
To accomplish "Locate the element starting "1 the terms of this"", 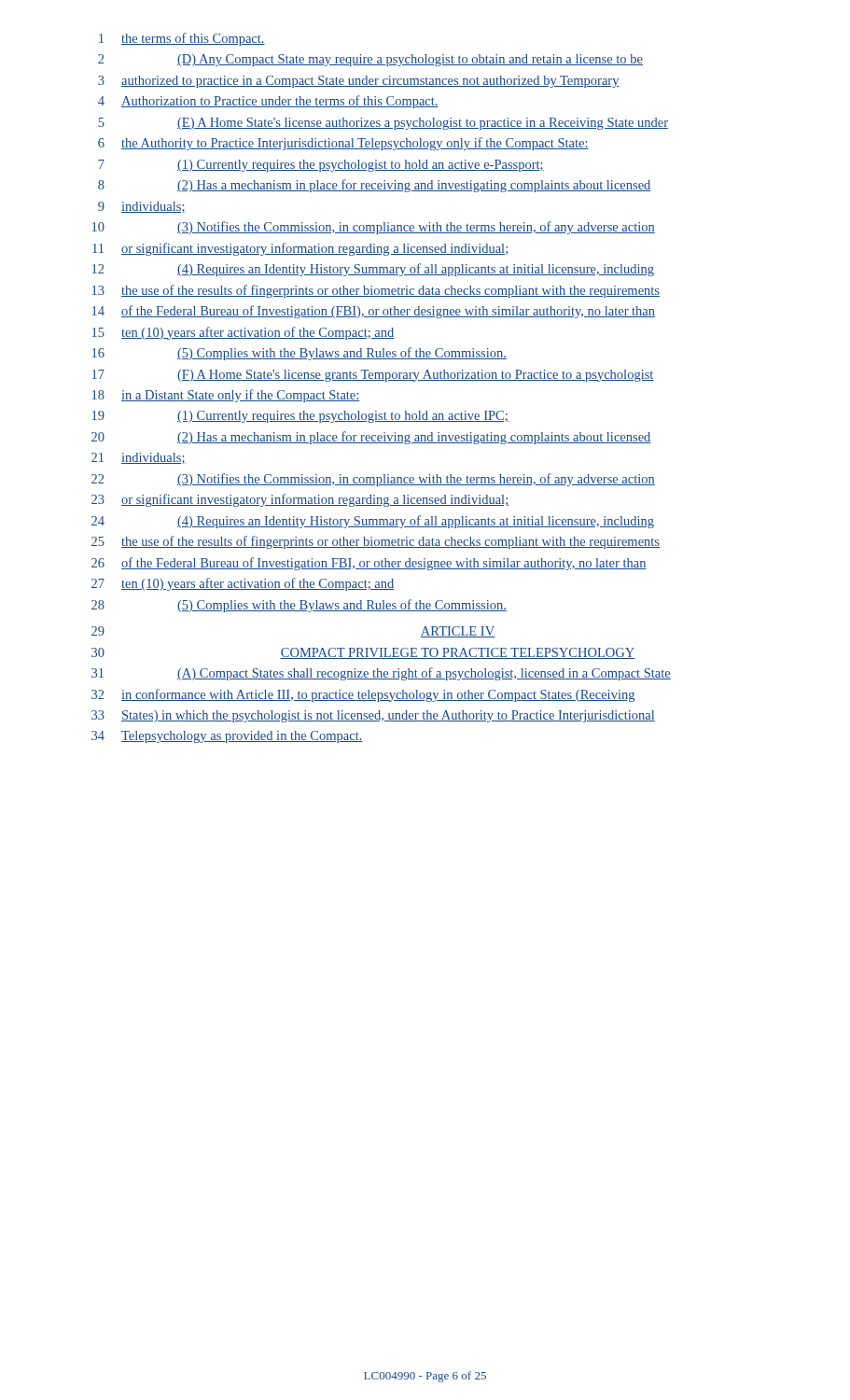I will [x=182, y=39].
